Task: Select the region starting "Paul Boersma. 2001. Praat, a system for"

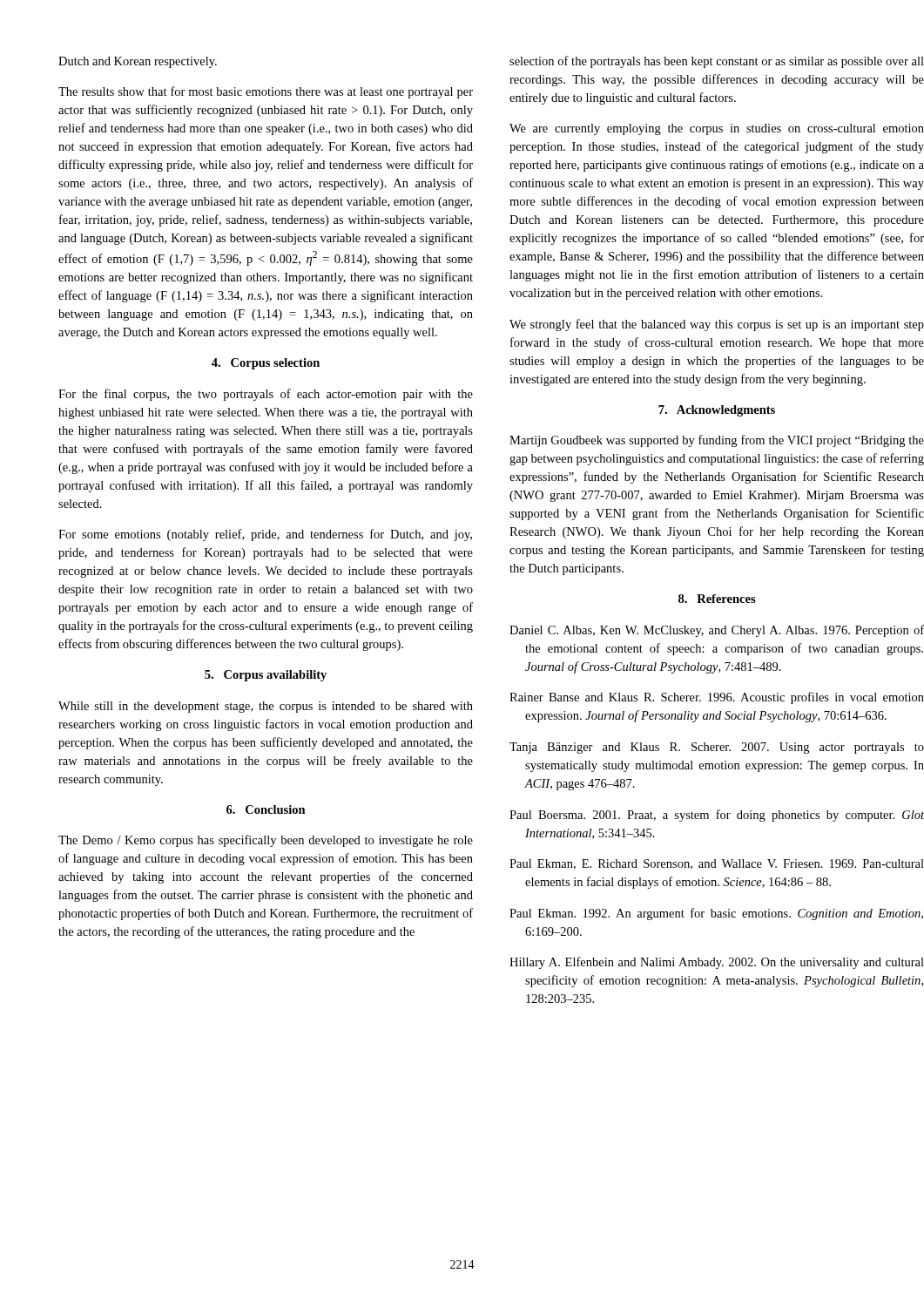Action: (x=717, y=824)
